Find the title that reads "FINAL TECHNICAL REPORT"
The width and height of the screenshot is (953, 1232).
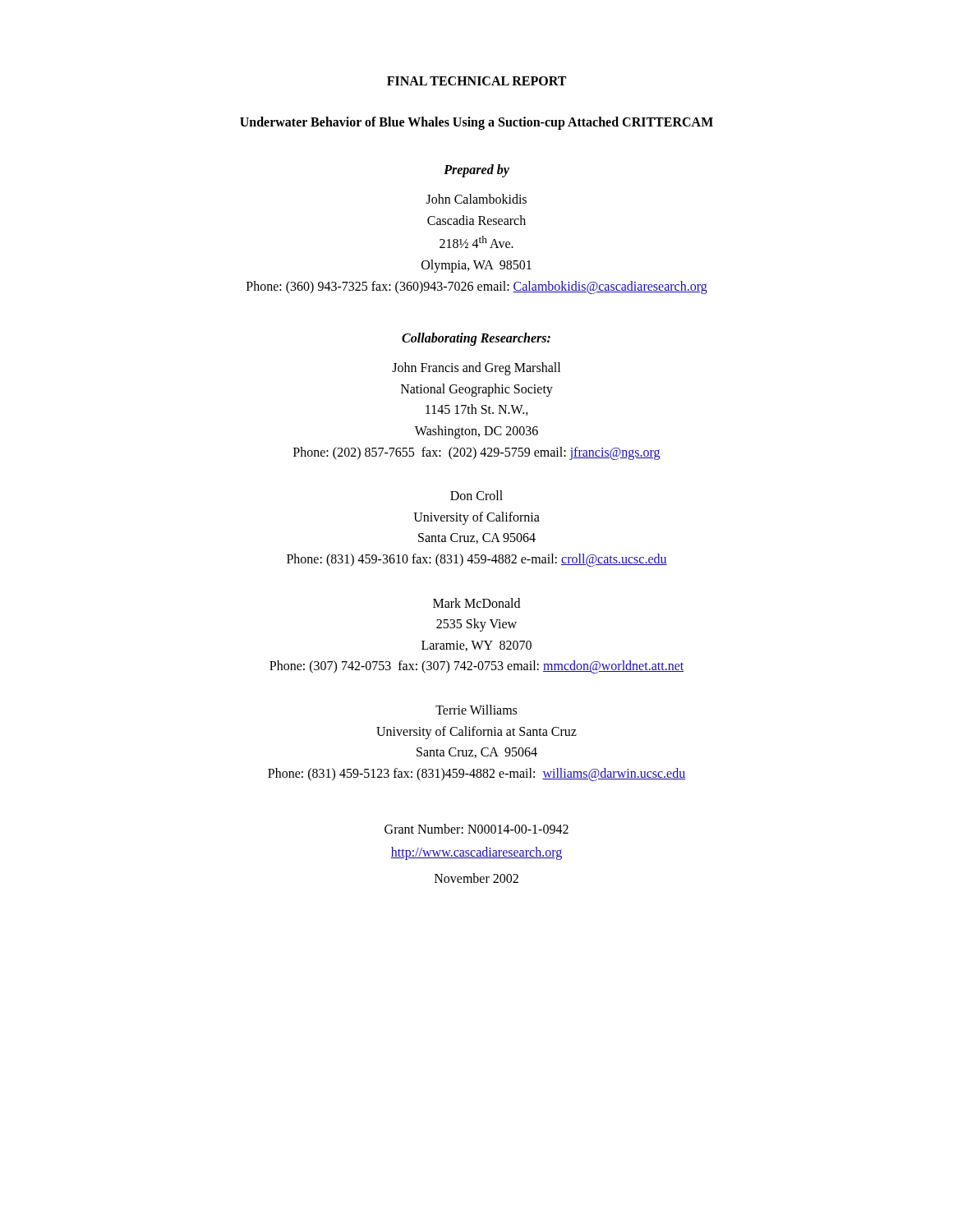(476, 81)
